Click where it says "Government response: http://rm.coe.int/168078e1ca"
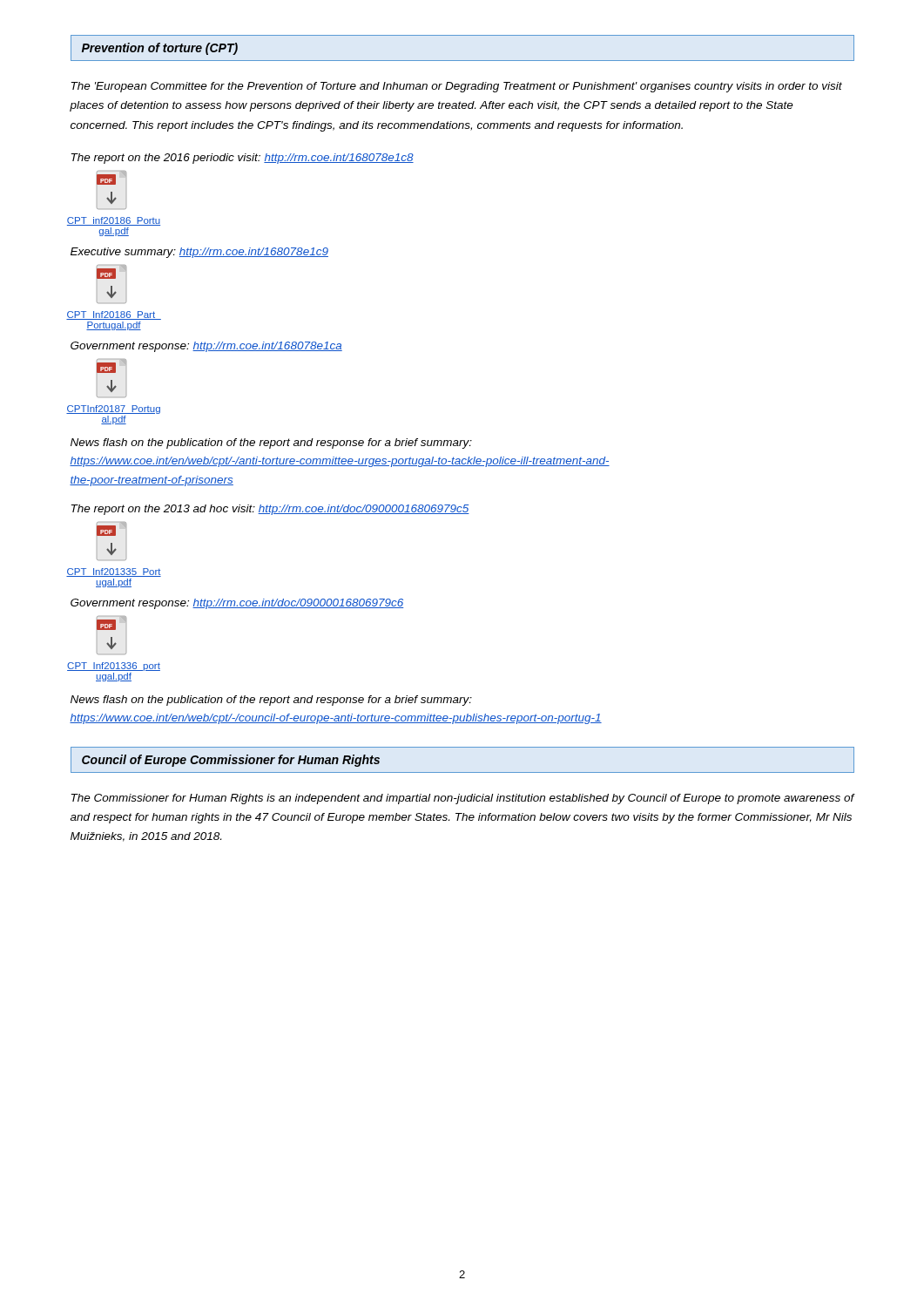Image resolution: width=924 pixels, height=1307 pixels. click(x=206, y=345)
